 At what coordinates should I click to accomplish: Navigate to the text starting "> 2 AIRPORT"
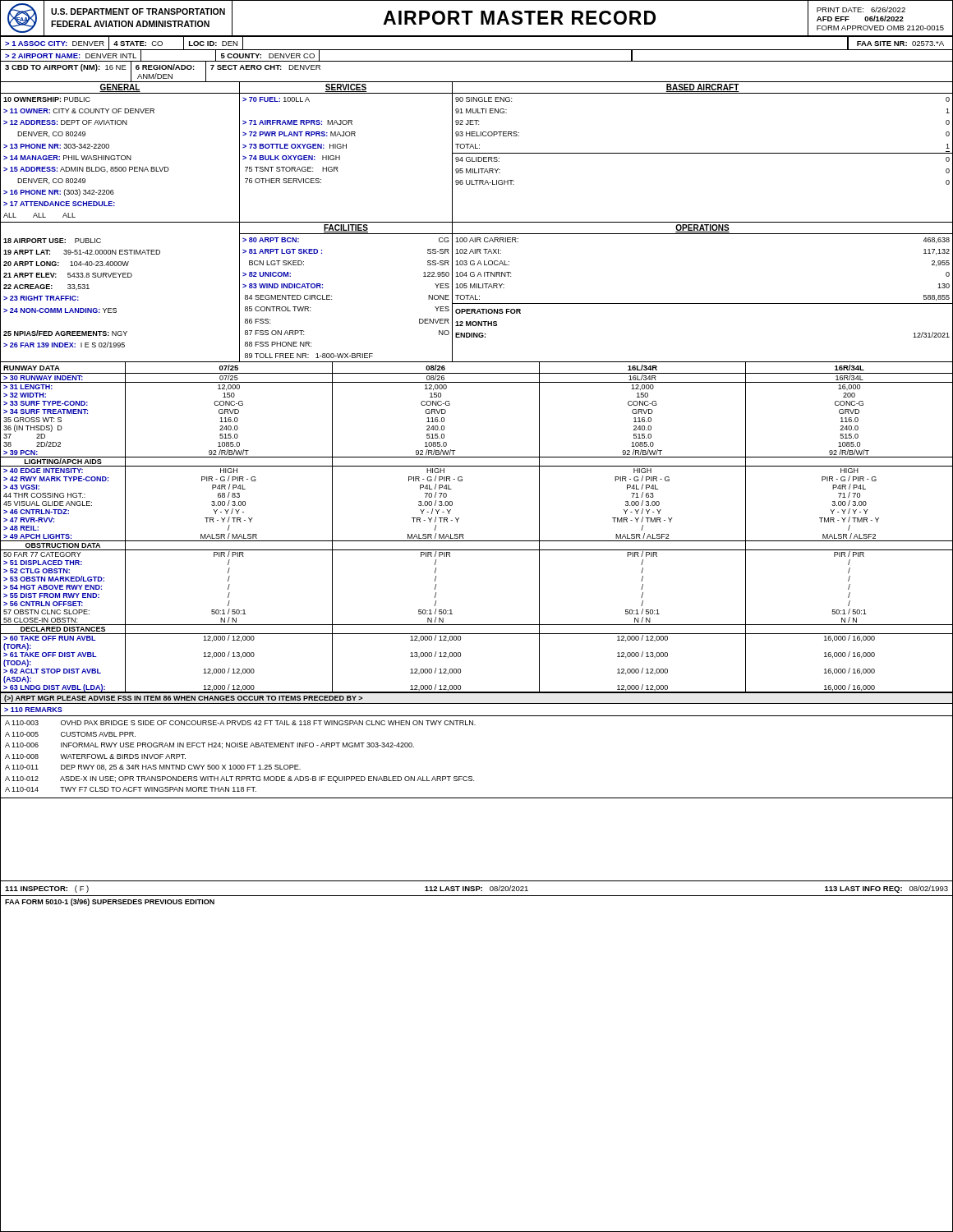[476, 55]
